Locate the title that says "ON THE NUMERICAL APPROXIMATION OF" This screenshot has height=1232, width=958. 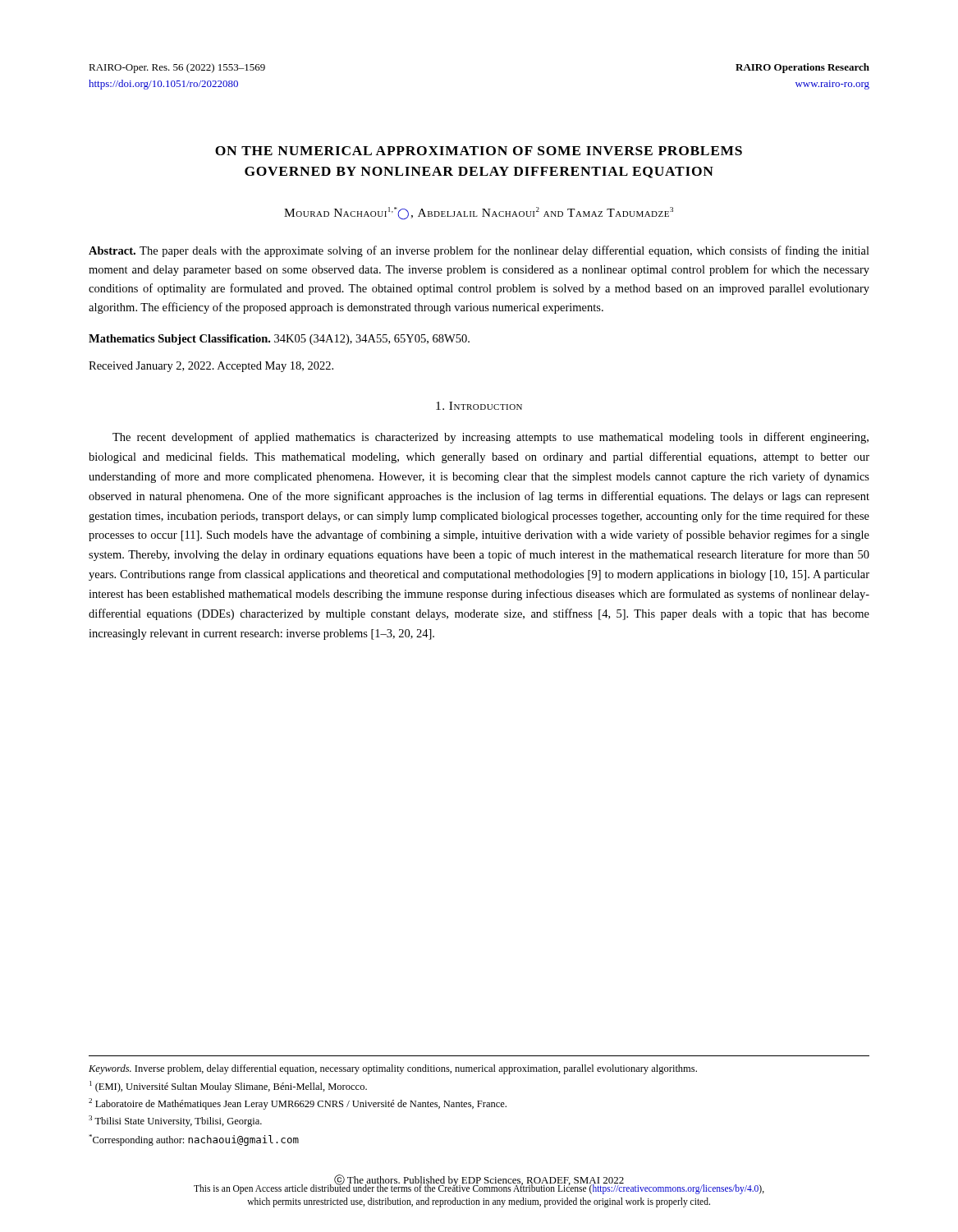pyautogui.click(x=479, y=161)
